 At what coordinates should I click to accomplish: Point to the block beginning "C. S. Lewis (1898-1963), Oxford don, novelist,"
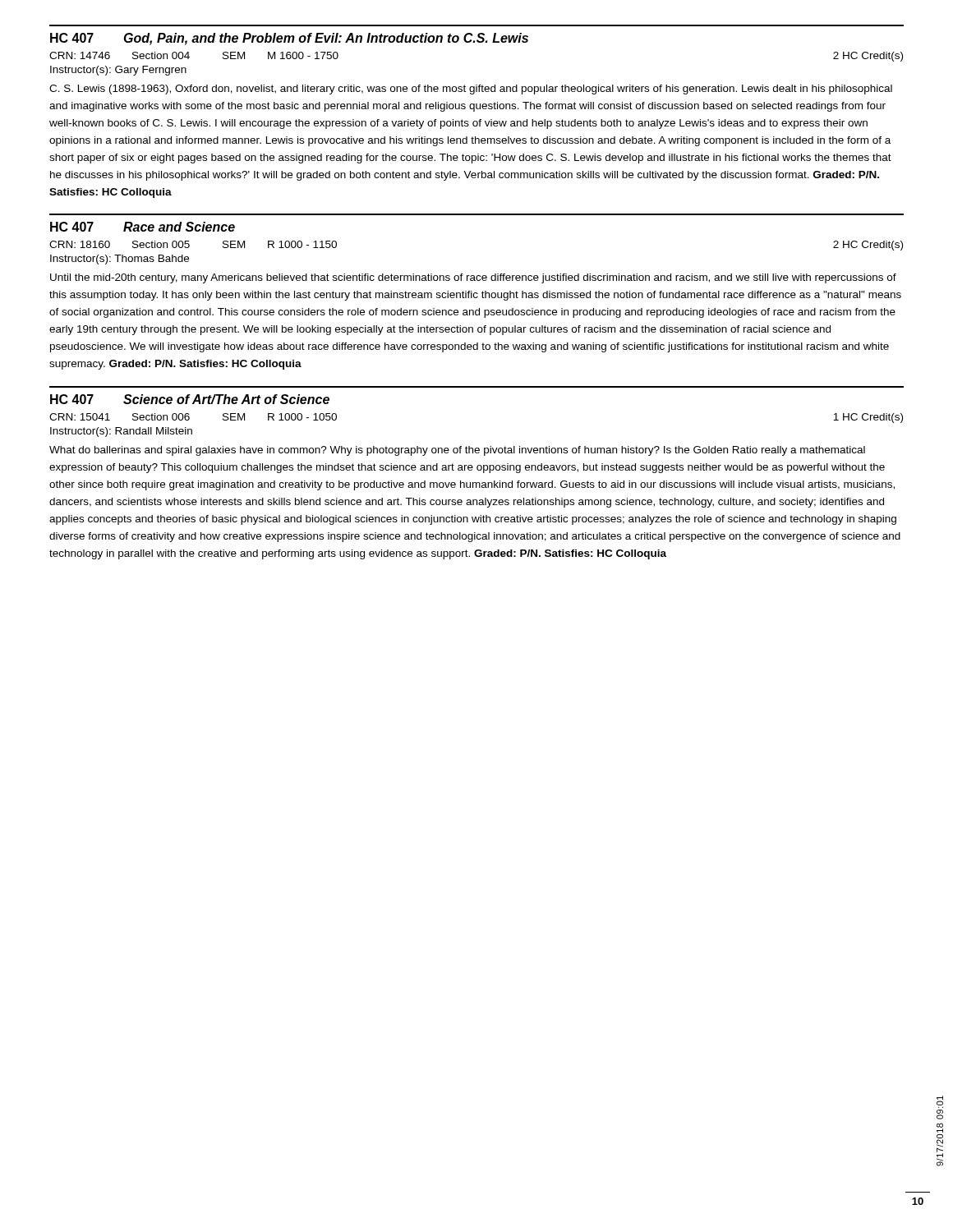point(471,140)
